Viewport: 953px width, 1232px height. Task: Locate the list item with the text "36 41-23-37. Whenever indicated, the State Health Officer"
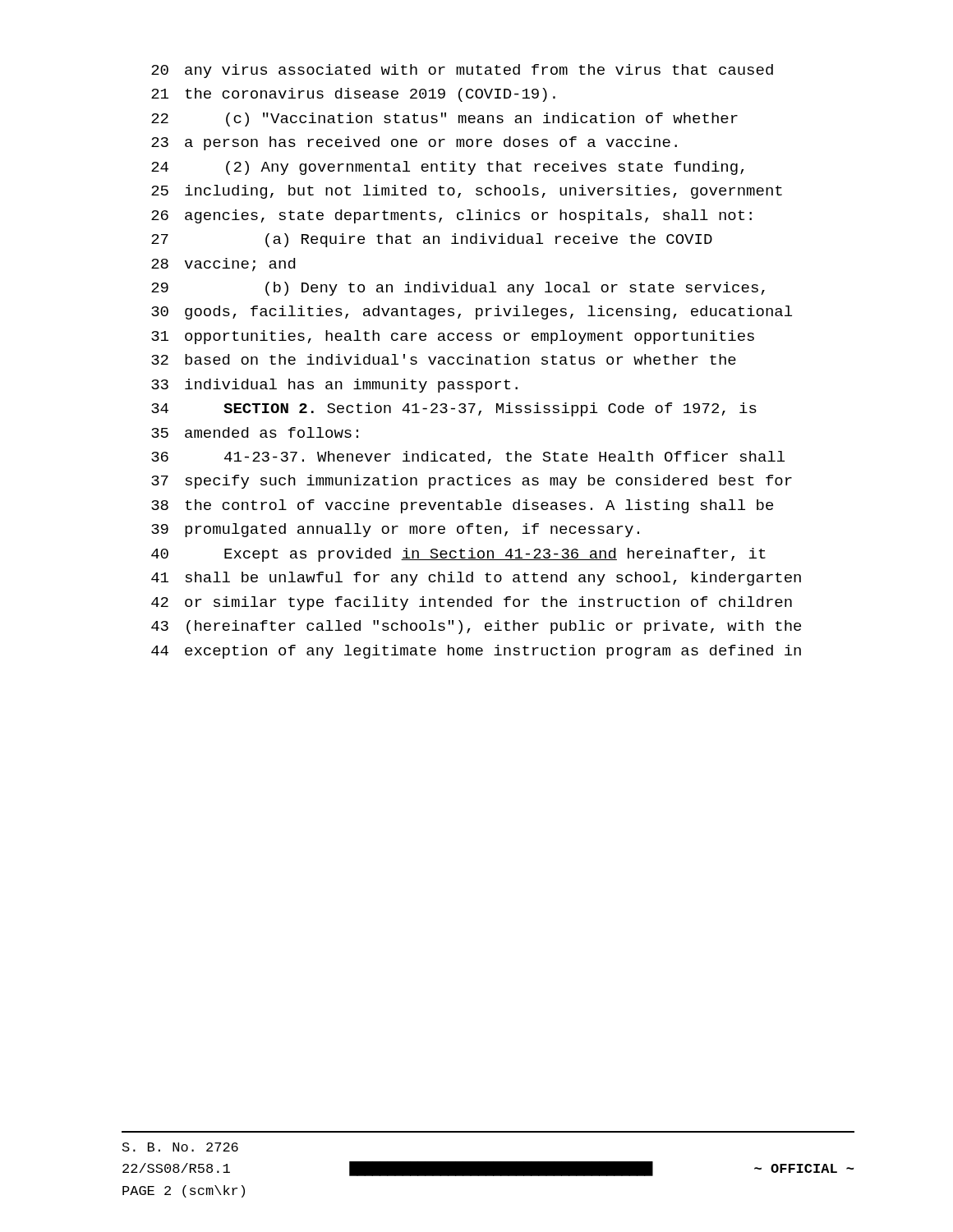[x=488, y=458]
